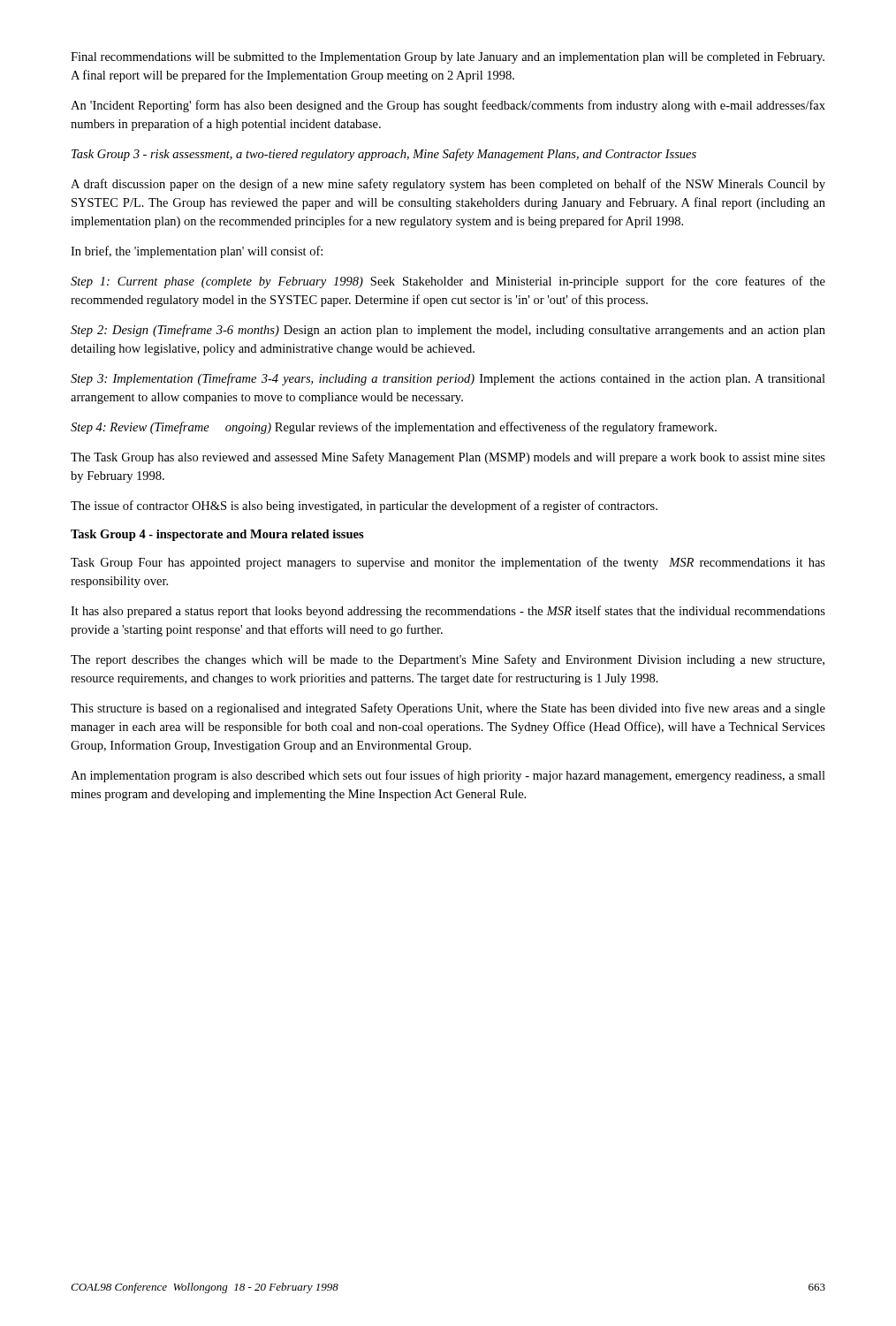Point to the element starting "Step 2: Design"
Viewport: 896px width, 1326px height.
[x=448, y=340]
